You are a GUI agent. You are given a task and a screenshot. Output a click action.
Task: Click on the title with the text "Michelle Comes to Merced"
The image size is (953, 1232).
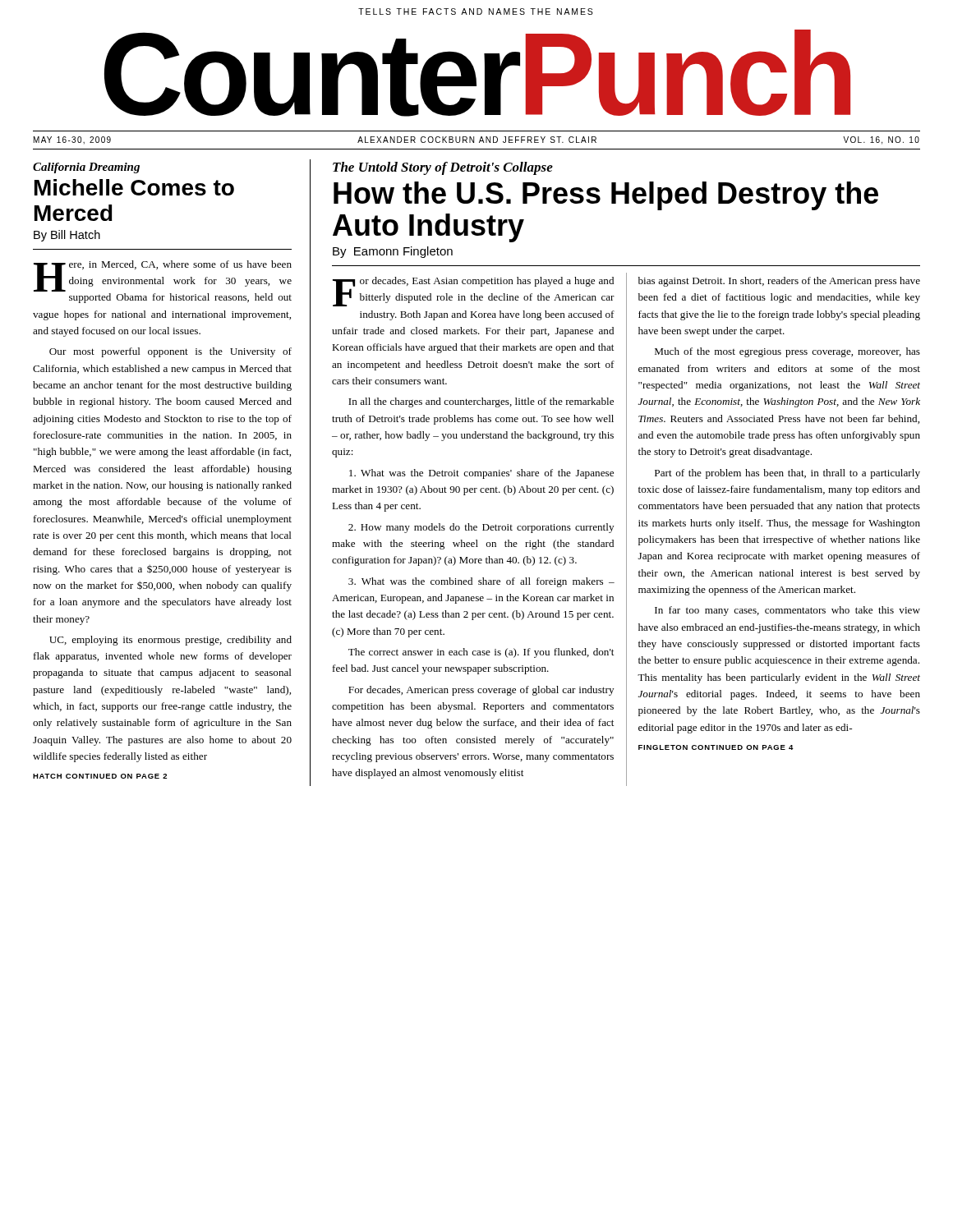pos(134,200)
